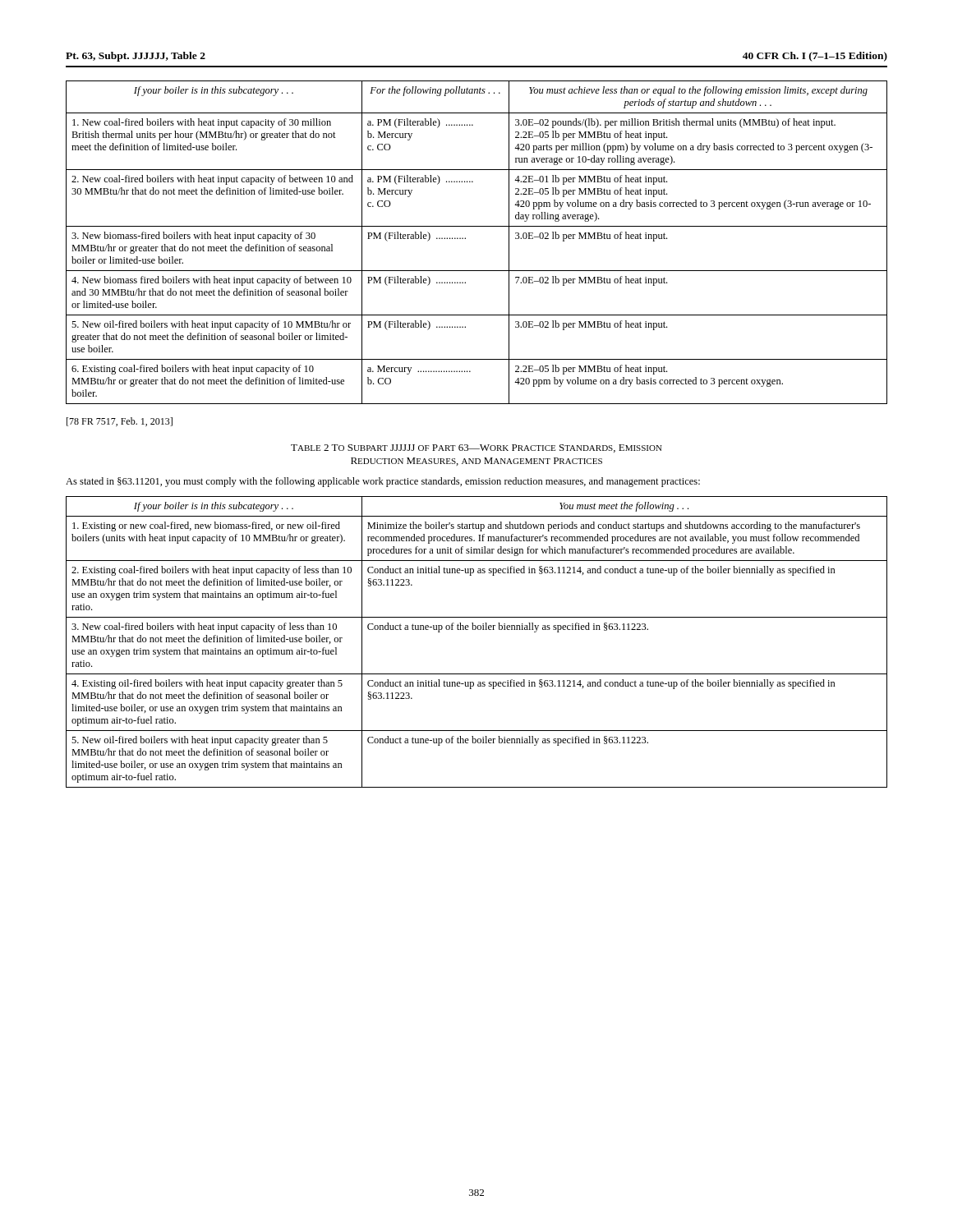Screen dimensions: 1232x953
Task: Select the block starting "As stated in §63.11201, you"
Action: tap(383, 481)
